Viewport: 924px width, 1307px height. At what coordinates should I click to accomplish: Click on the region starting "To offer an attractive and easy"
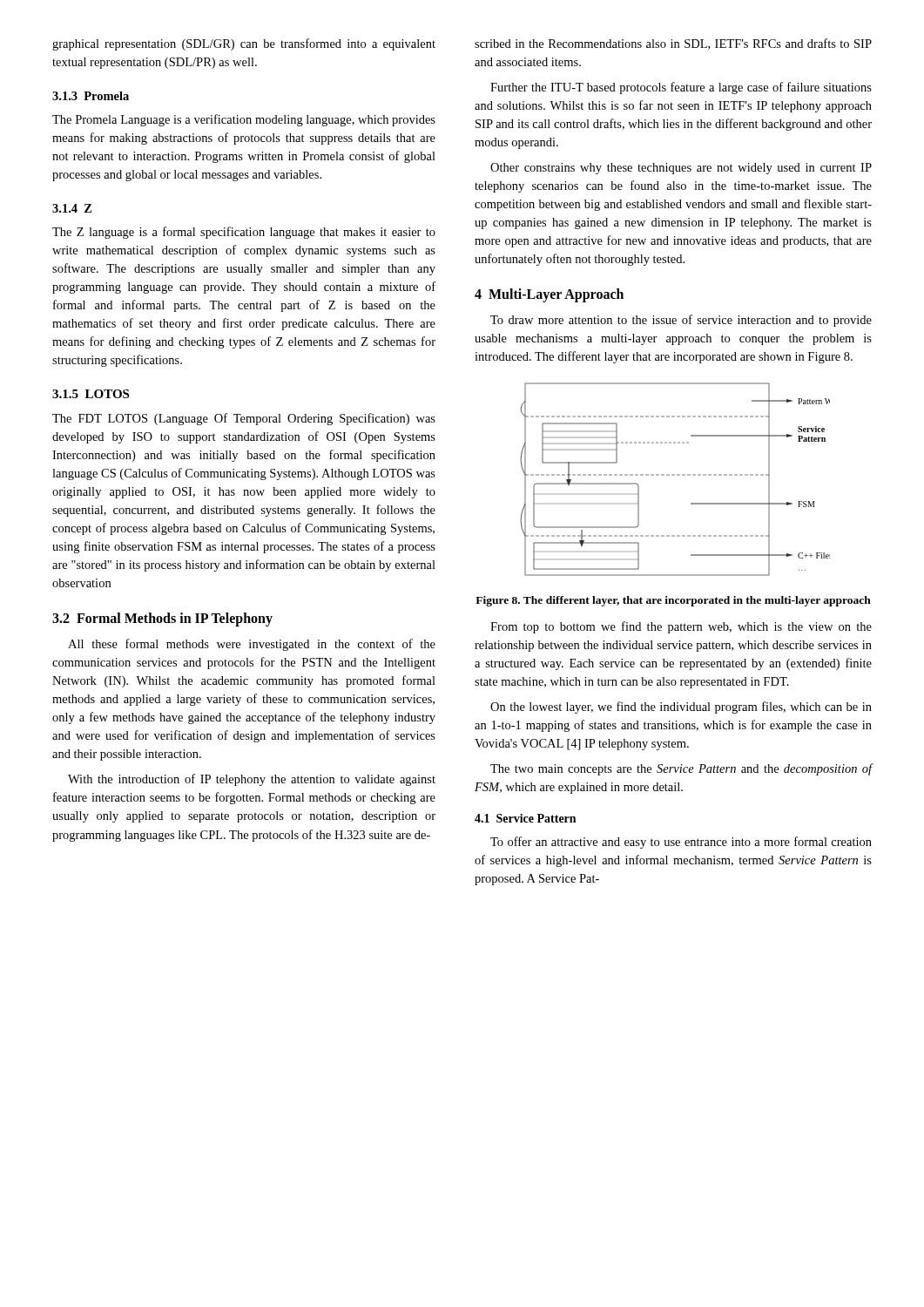[x=673, y=860]
